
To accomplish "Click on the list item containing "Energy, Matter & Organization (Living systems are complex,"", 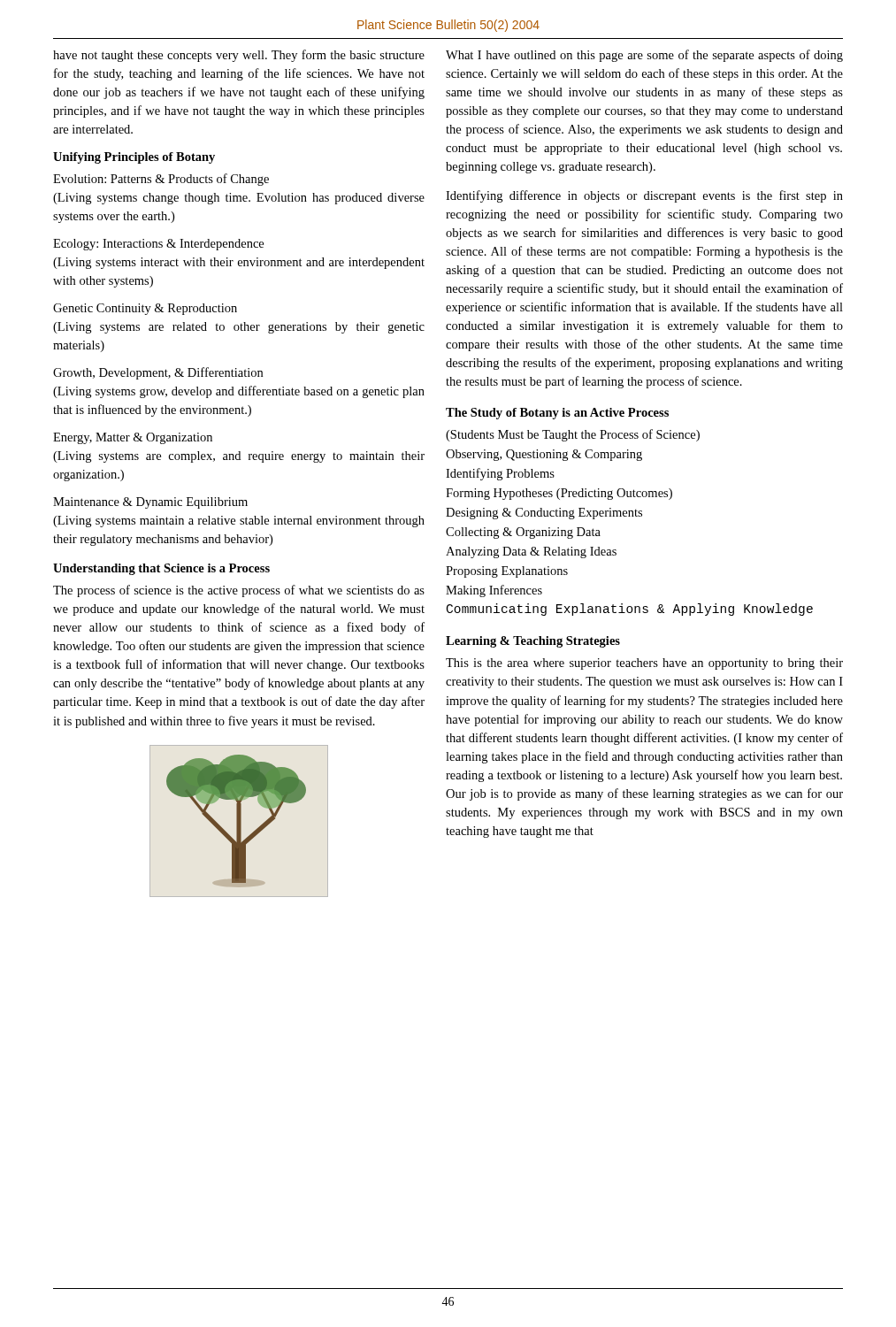I will pyautogui.click(x=239, y=456).
